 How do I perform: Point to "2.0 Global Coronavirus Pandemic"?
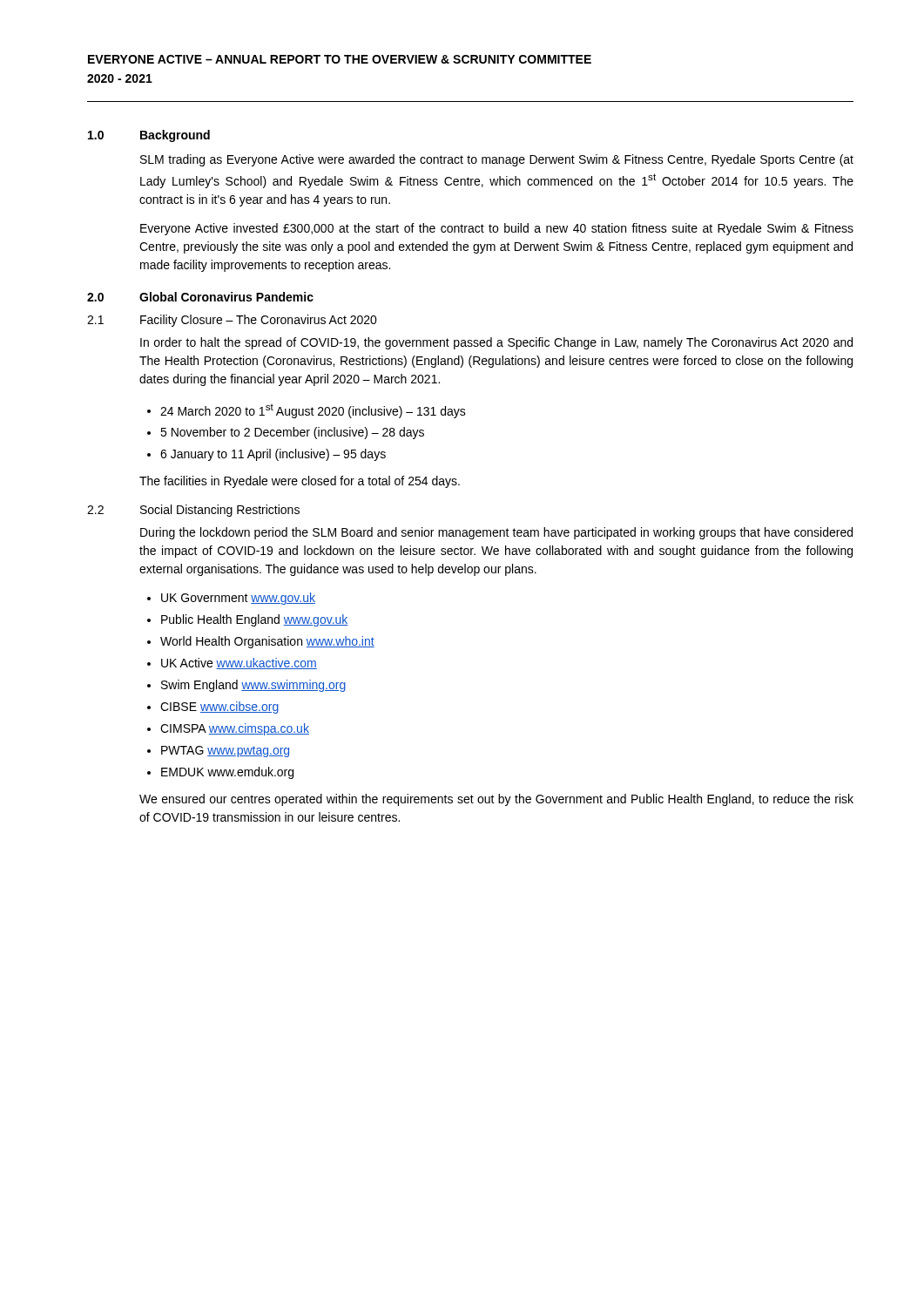[200, 297]
